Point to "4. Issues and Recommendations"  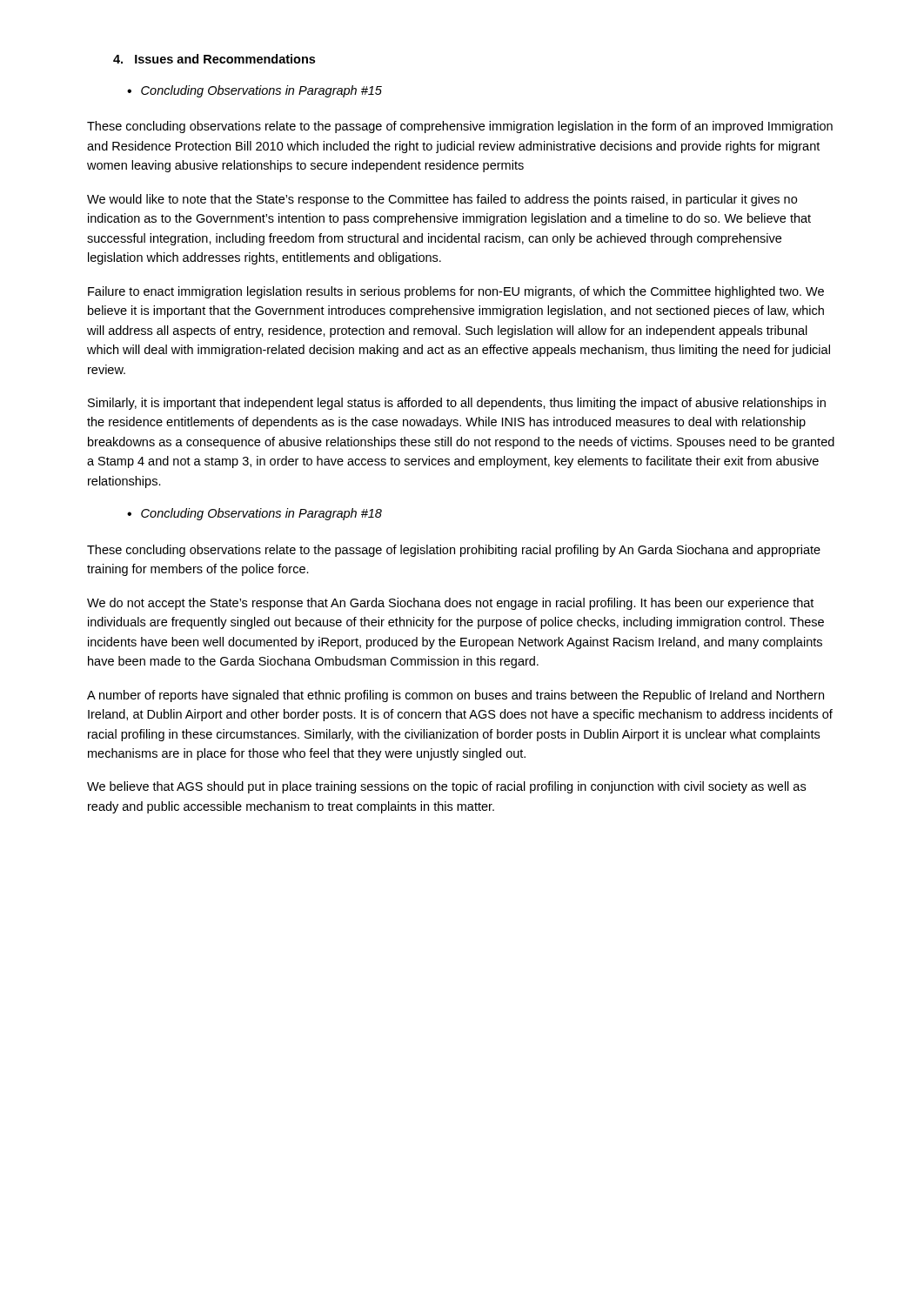pyautogui.click(x=214, y=59)
